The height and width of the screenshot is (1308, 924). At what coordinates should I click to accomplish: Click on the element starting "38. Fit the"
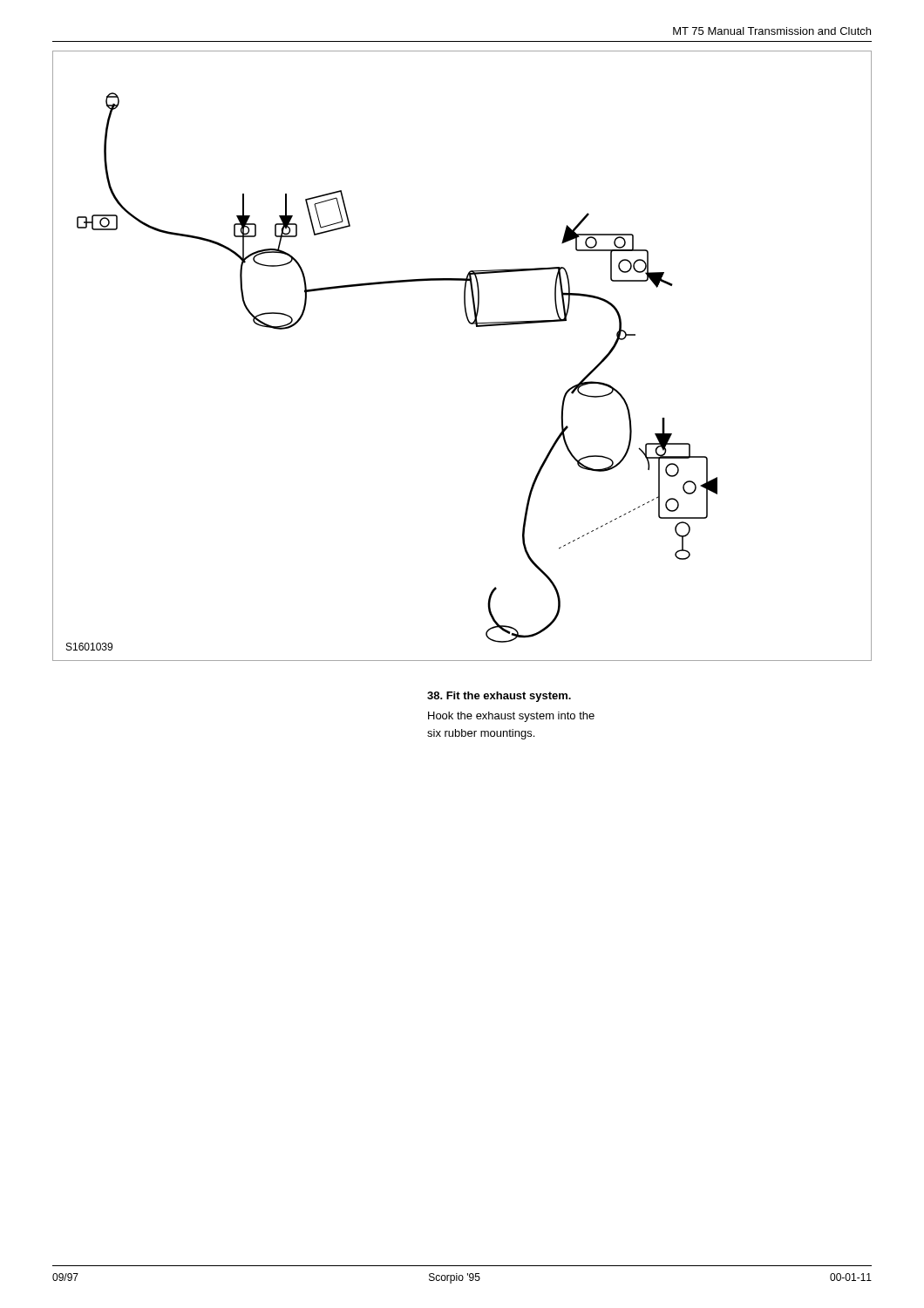(499, 697)
